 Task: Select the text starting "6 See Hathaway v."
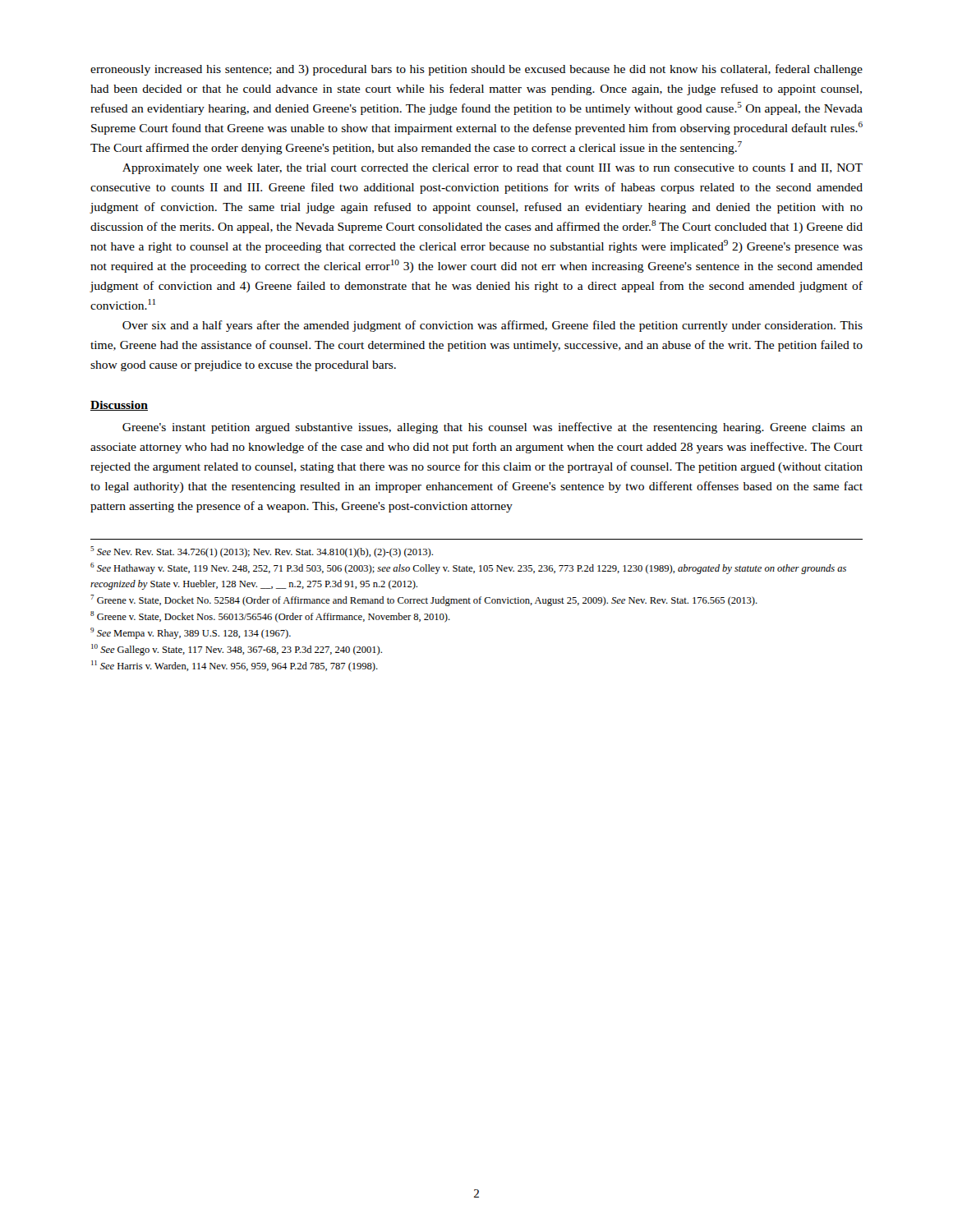point(468,575)
